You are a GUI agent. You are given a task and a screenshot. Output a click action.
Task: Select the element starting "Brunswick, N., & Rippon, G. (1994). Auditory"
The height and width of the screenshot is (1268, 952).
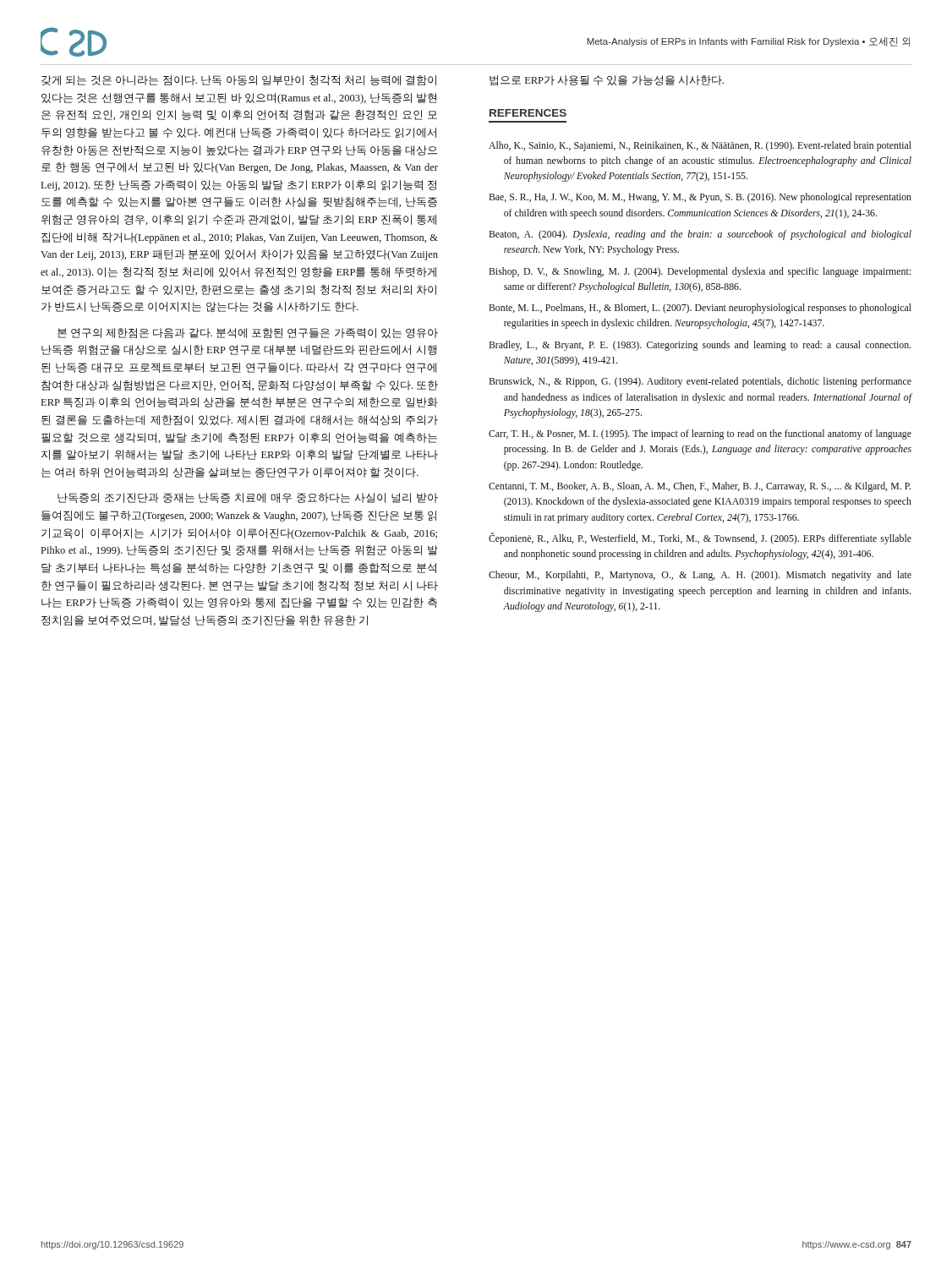[700, 397]
